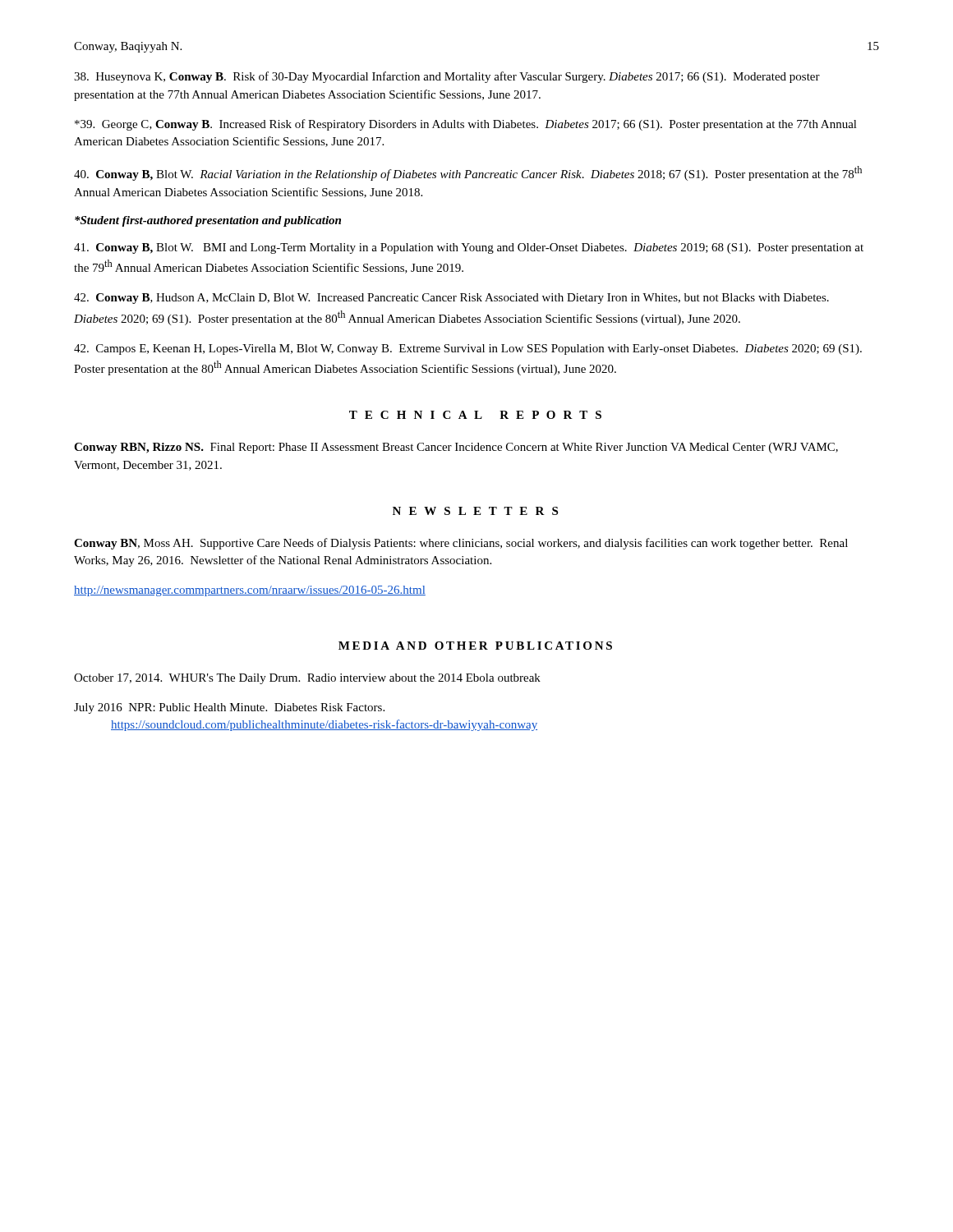Point to the element starting "Conway BN, Moss AH. Supportive Care Needs"
Viewport: 953px width, 1232px height.
click(x=461, y=551)
